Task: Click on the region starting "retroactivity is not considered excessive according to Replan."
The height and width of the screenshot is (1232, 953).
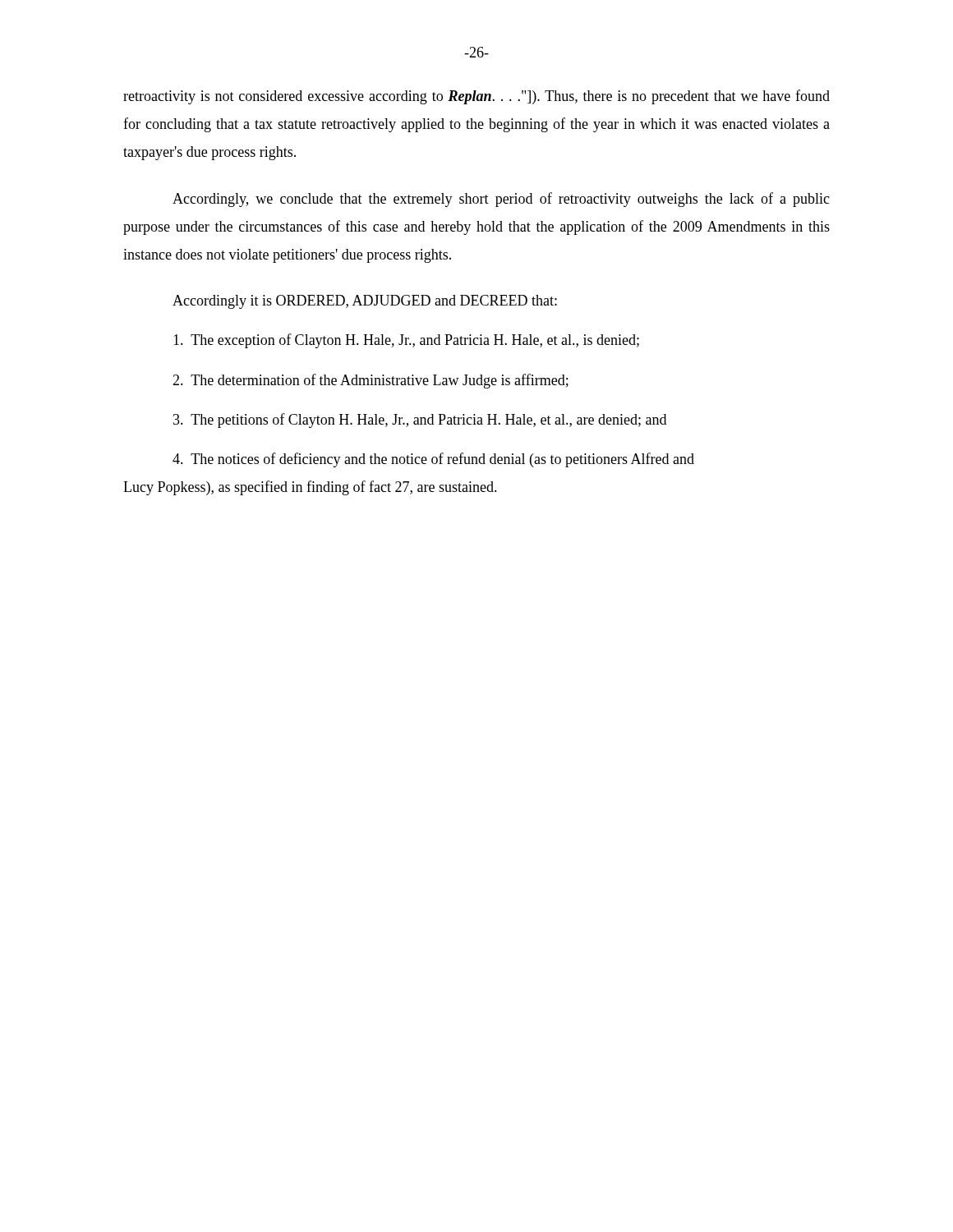Action: 476,124
